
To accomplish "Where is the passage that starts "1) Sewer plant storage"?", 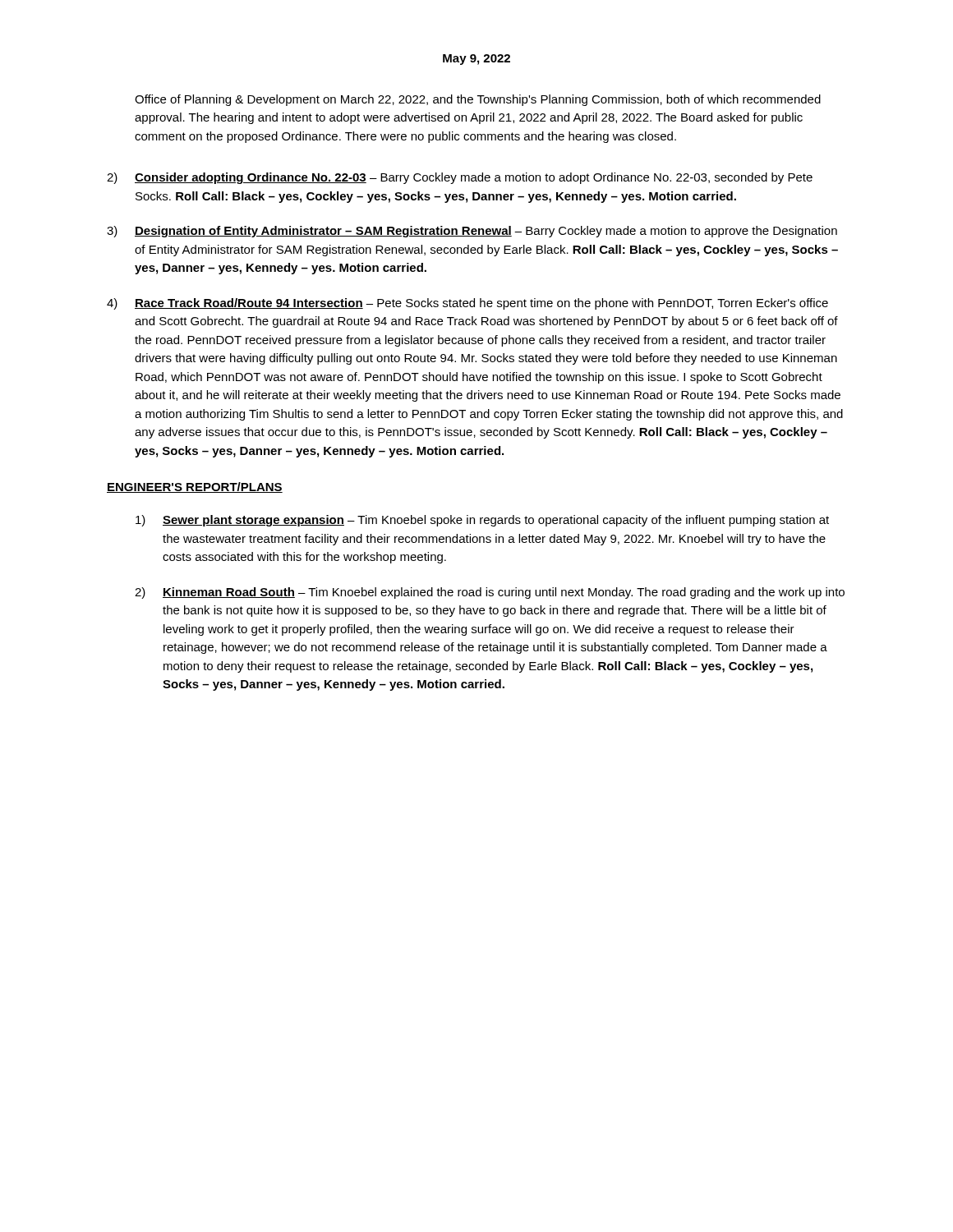I will coord(490,539).
